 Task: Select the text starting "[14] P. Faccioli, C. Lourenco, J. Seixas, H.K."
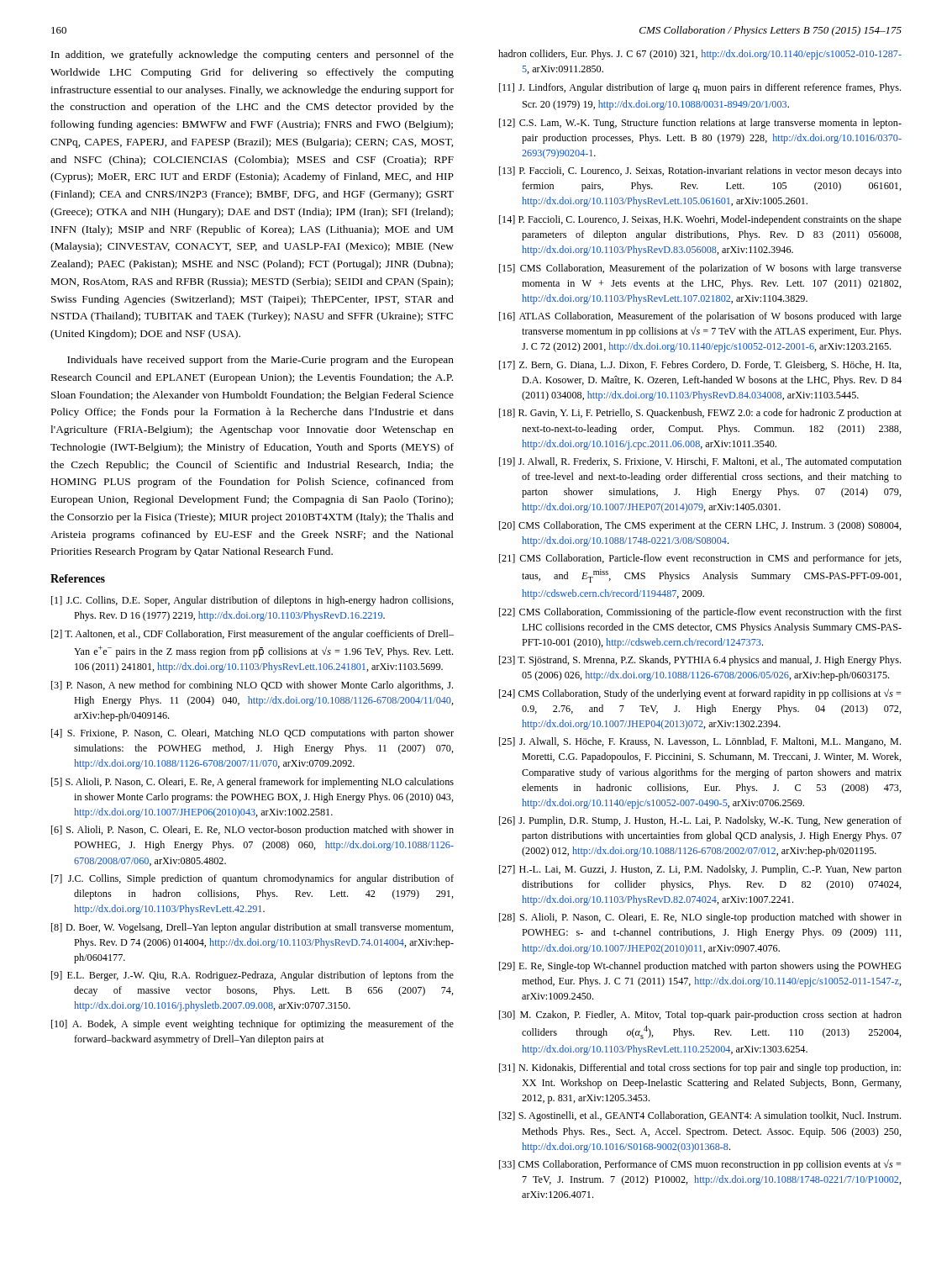coord(700,235)
